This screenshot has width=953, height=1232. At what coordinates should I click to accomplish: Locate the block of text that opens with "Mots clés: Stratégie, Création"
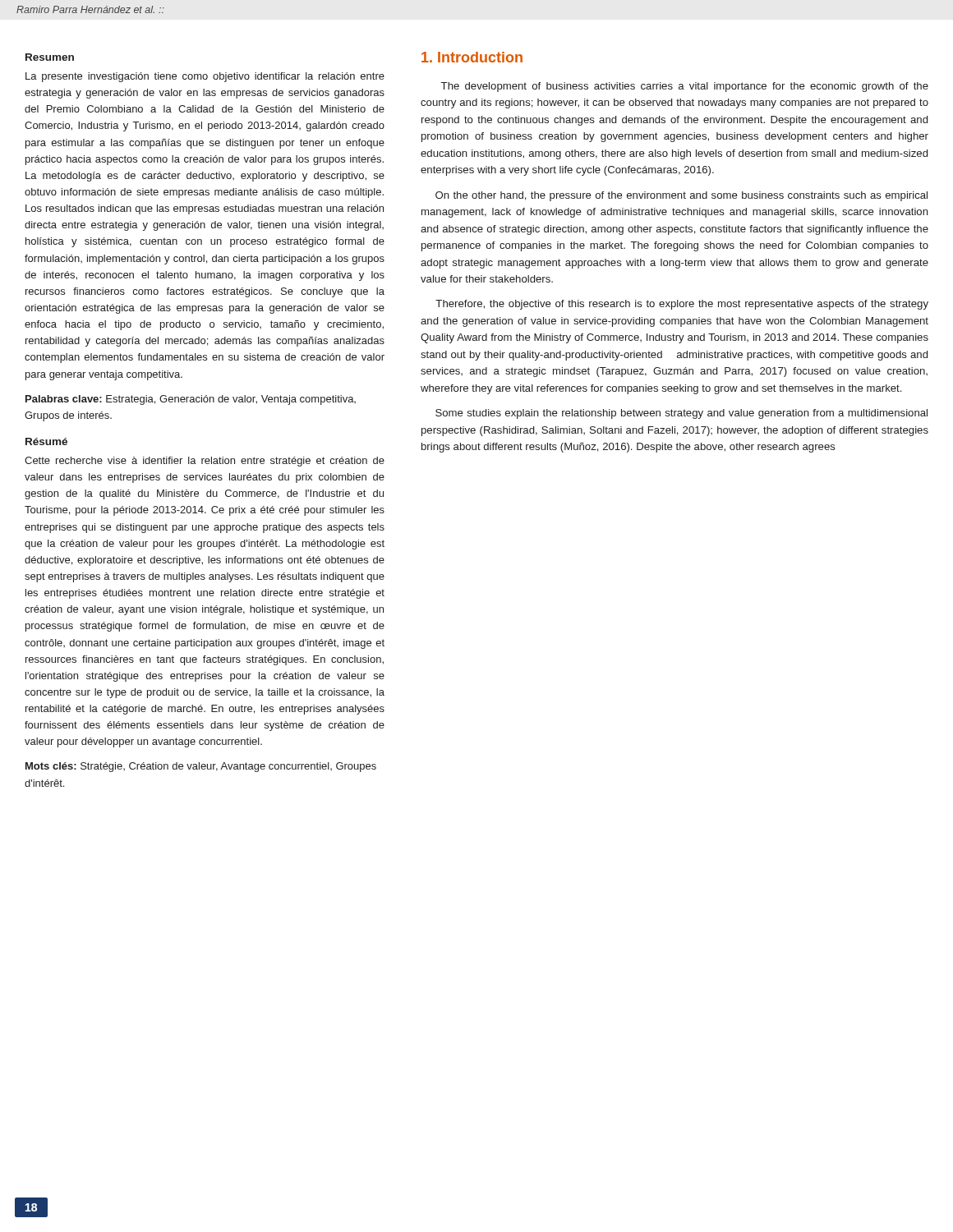(201, 775)
